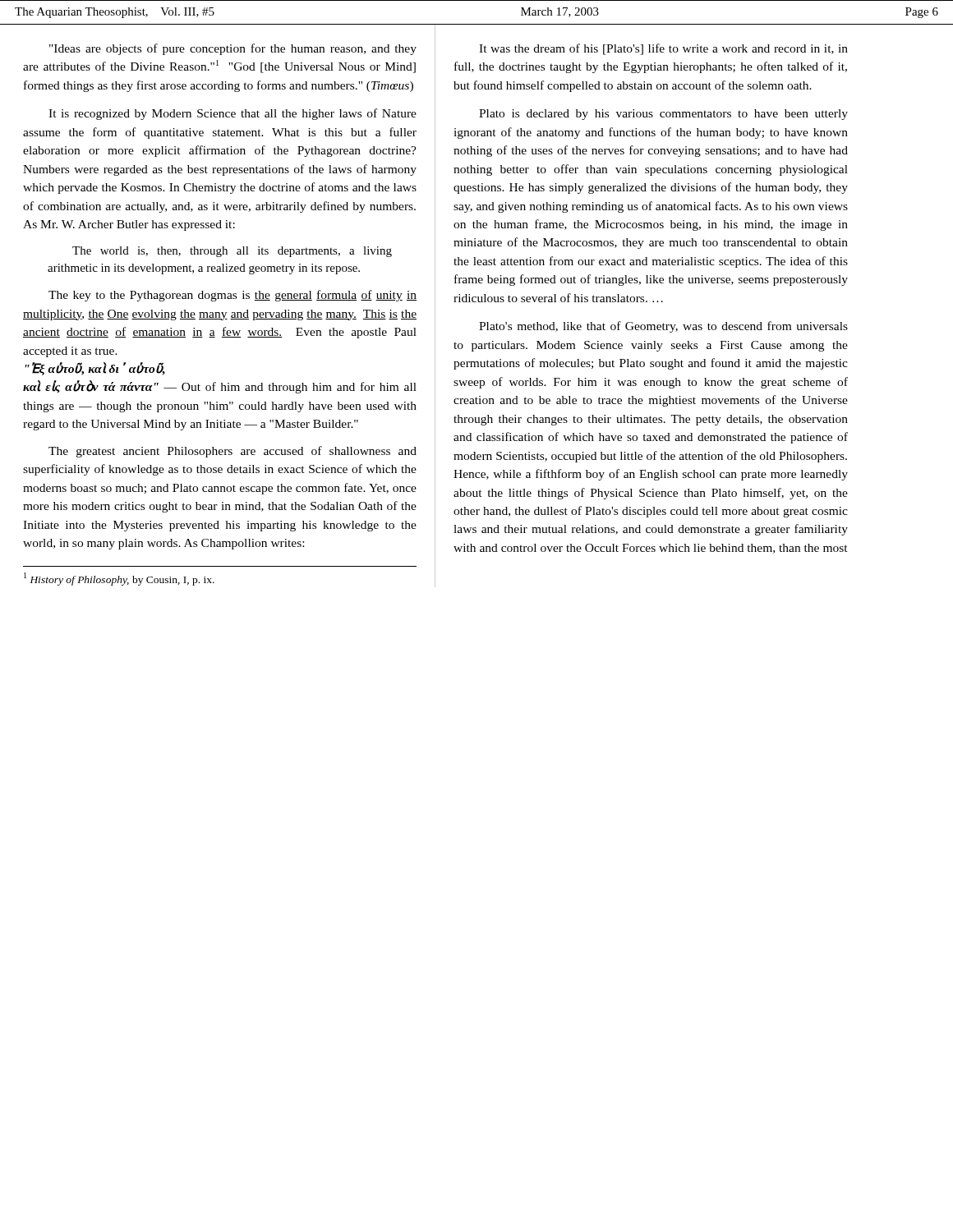This screenshot has height=1232, width=953.
Task: Click the passage that begins "Plato is declared by his"
Action: click(x=651, y=206)
